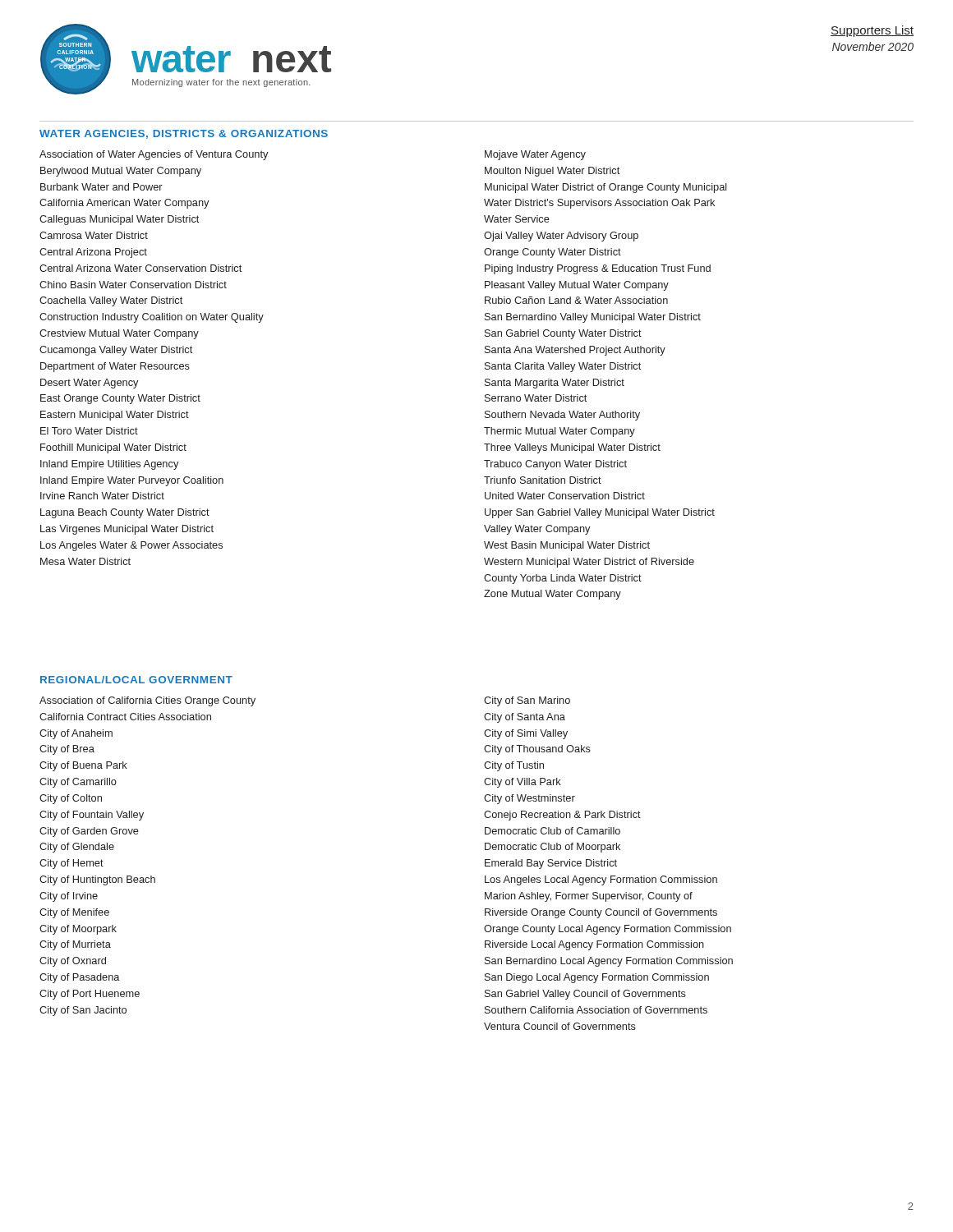The height and width of the screenshot is (1232, 953).
Task: Click on the list item that says "Chino Basin Water Conservation"
Action: click(133, 284)
